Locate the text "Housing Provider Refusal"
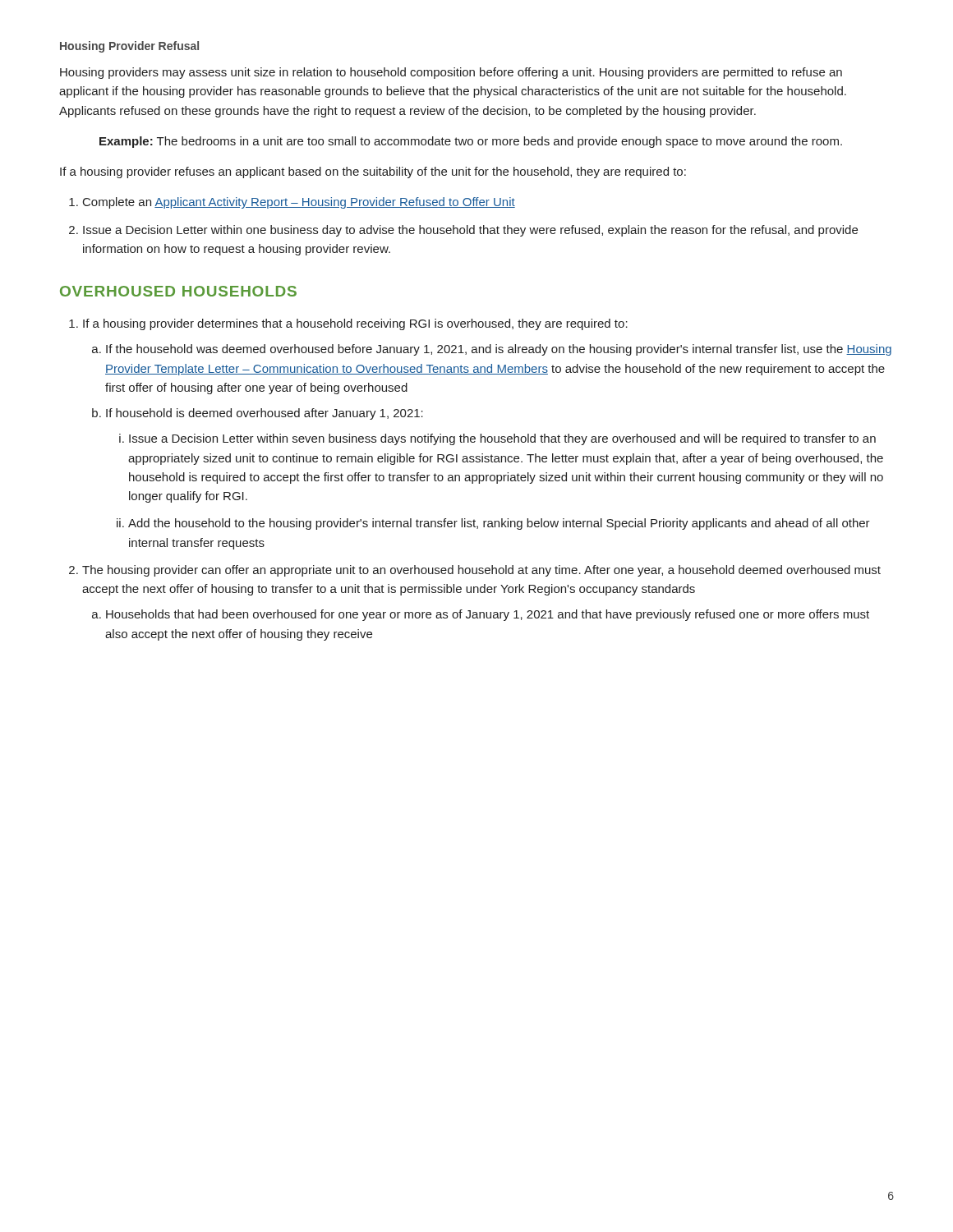 (129, 46)
